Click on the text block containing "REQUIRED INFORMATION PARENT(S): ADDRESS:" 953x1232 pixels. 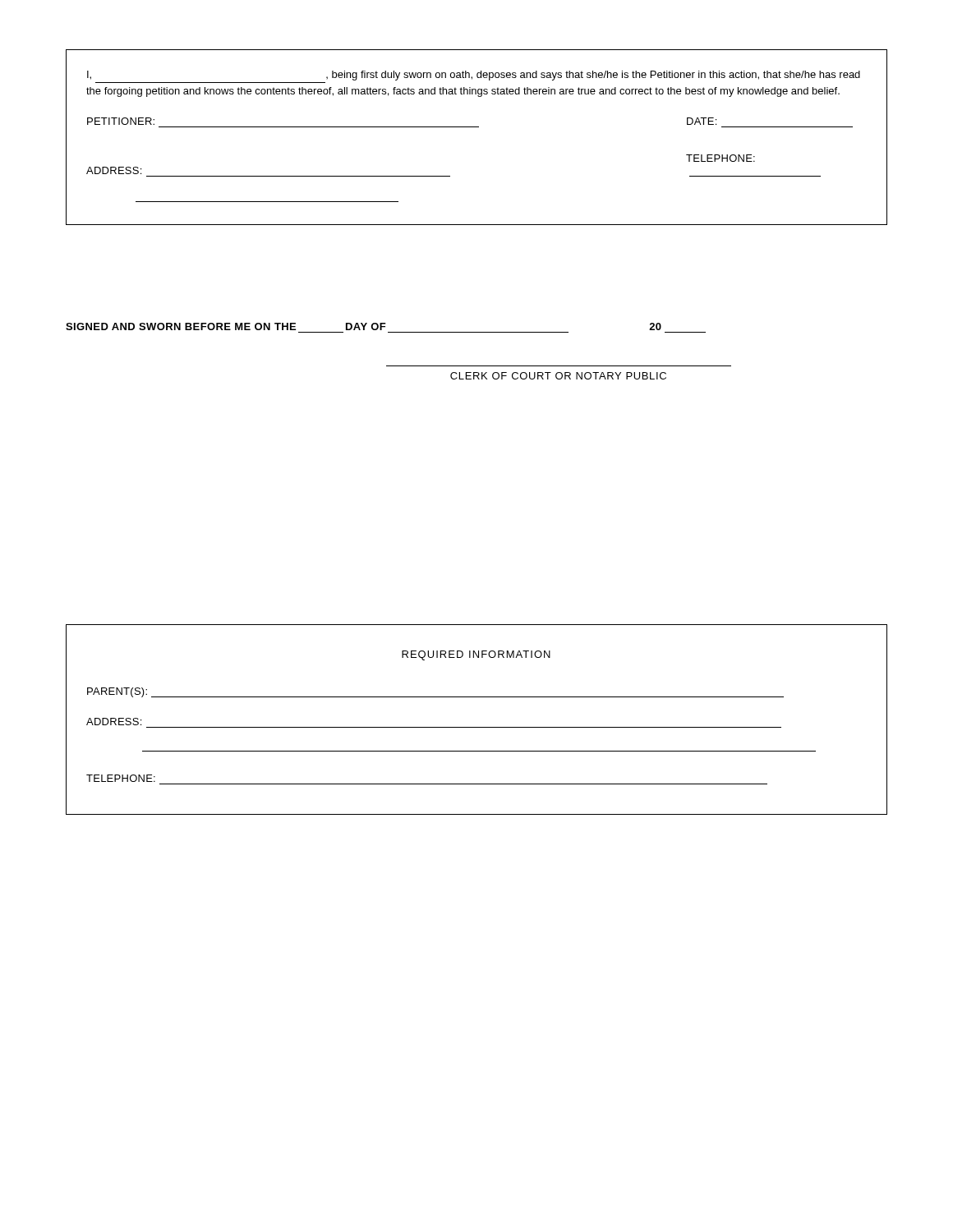(x=476, y=716)
